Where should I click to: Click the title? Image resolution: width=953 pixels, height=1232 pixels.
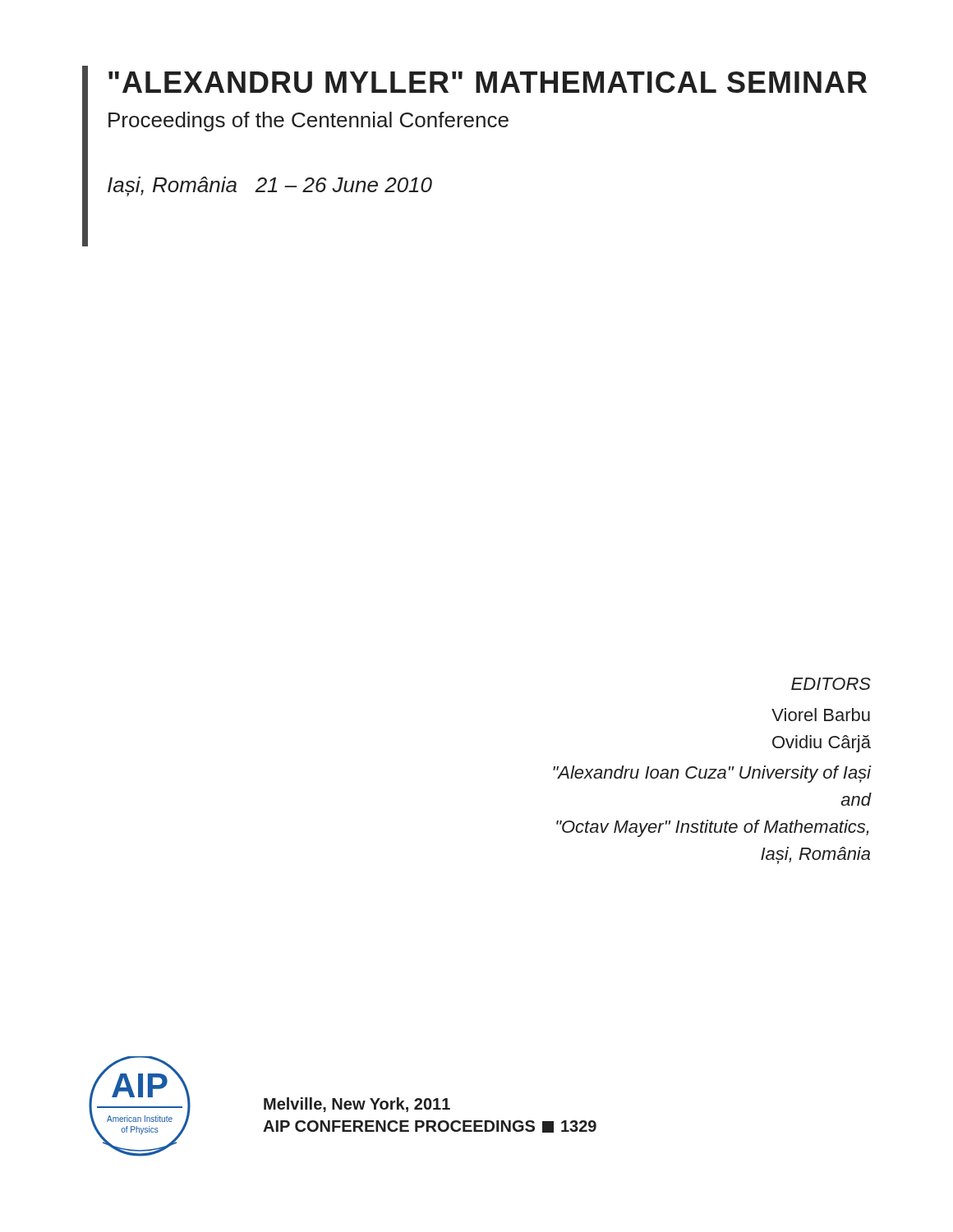point(488,83)
